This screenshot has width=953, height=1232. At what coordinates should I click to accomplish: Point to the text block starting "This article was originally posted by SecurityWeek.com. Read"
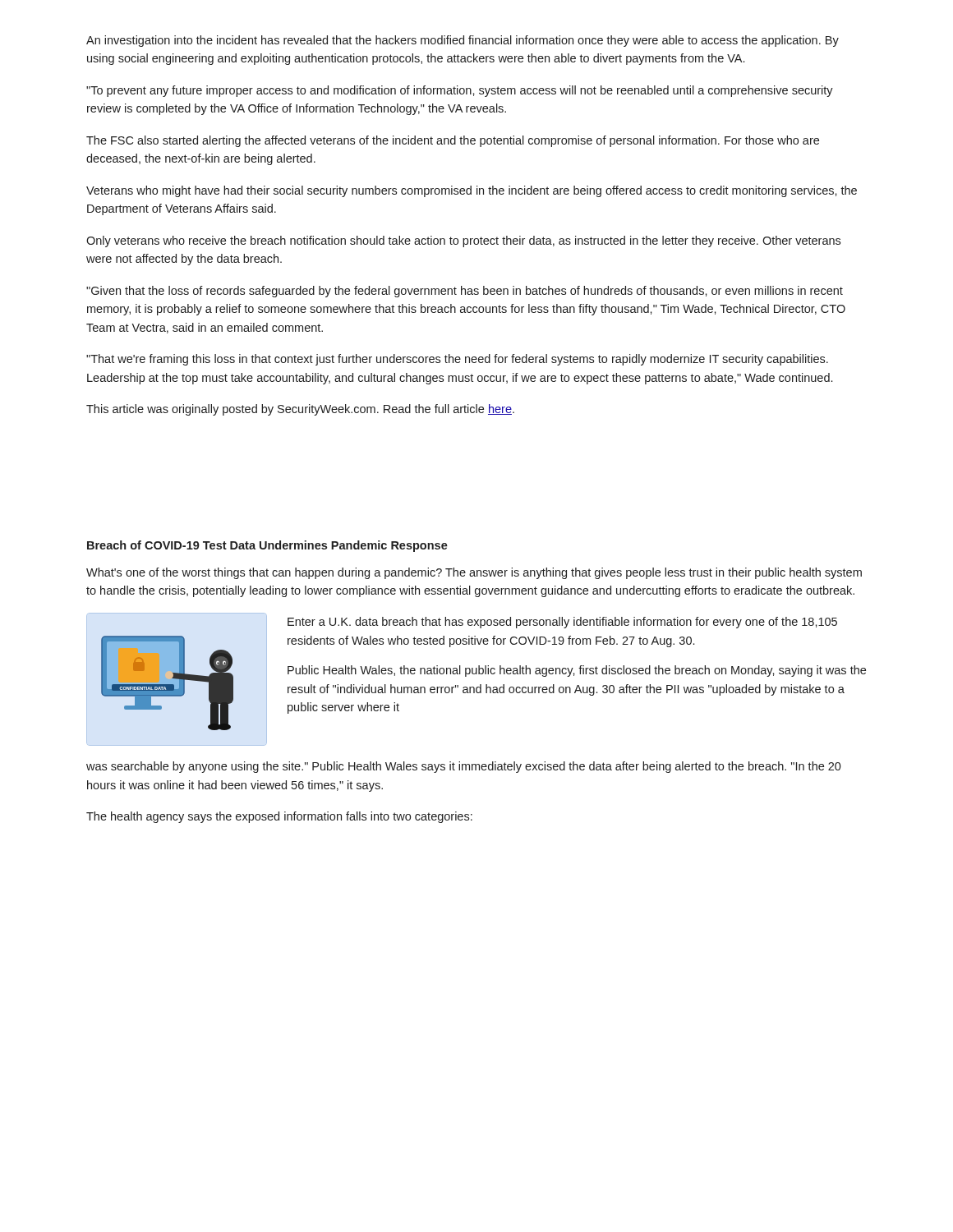(301, 409)
